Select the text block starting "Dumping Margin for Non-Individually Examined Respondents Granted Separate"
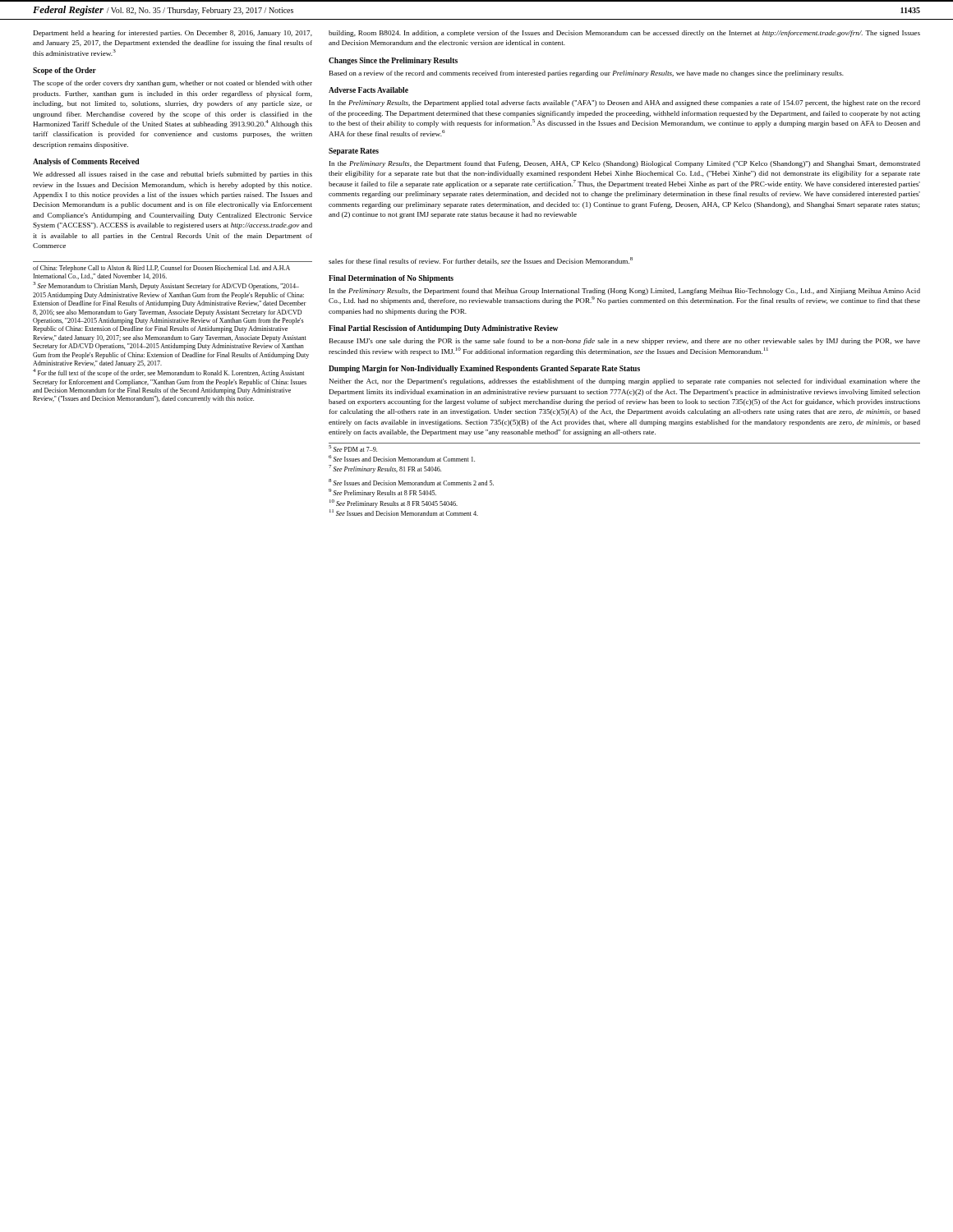Viewport: 953px width, 1232px height. click(484, 369)
